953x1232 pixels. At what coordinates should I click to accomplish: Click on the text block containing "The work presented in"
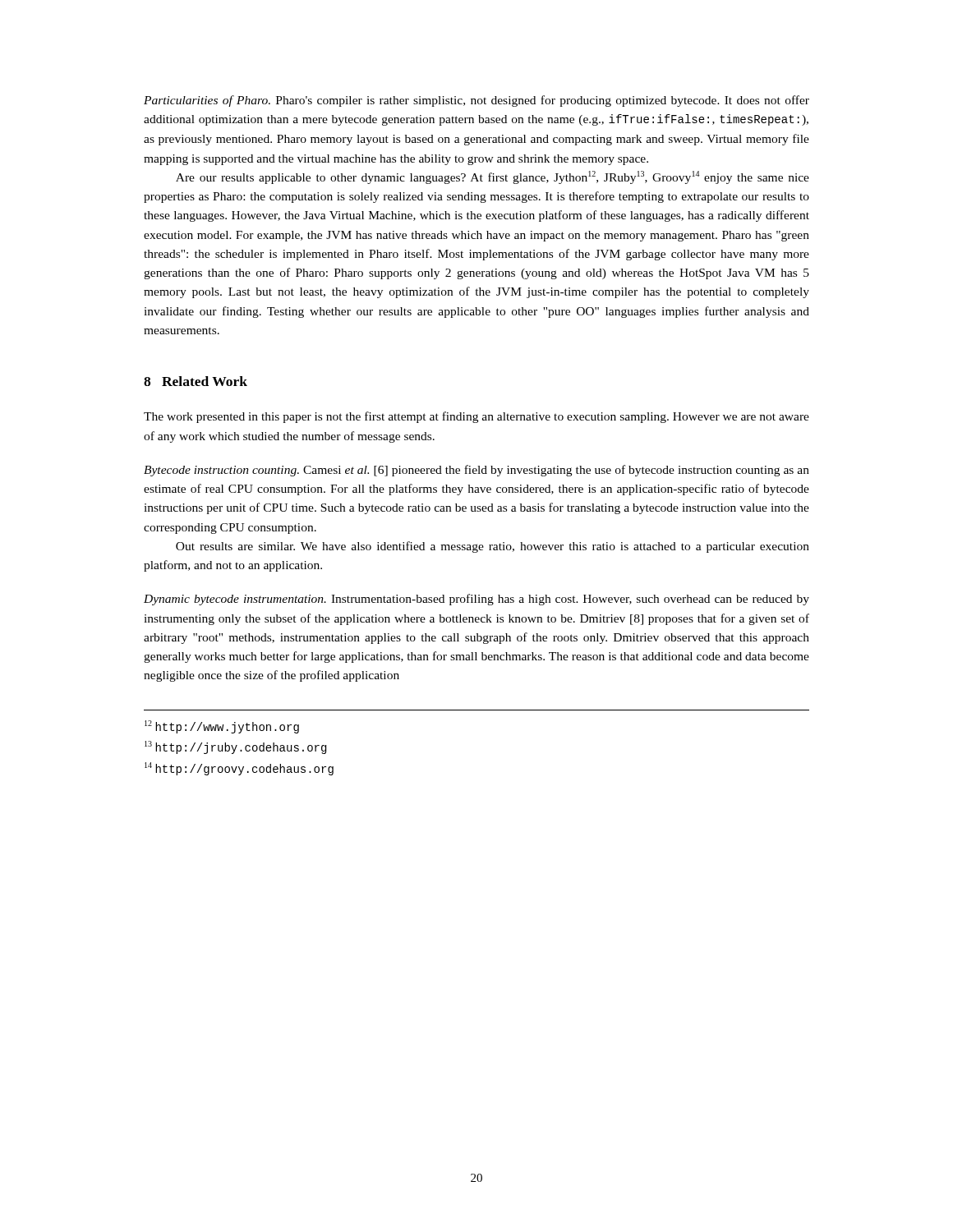476,426
